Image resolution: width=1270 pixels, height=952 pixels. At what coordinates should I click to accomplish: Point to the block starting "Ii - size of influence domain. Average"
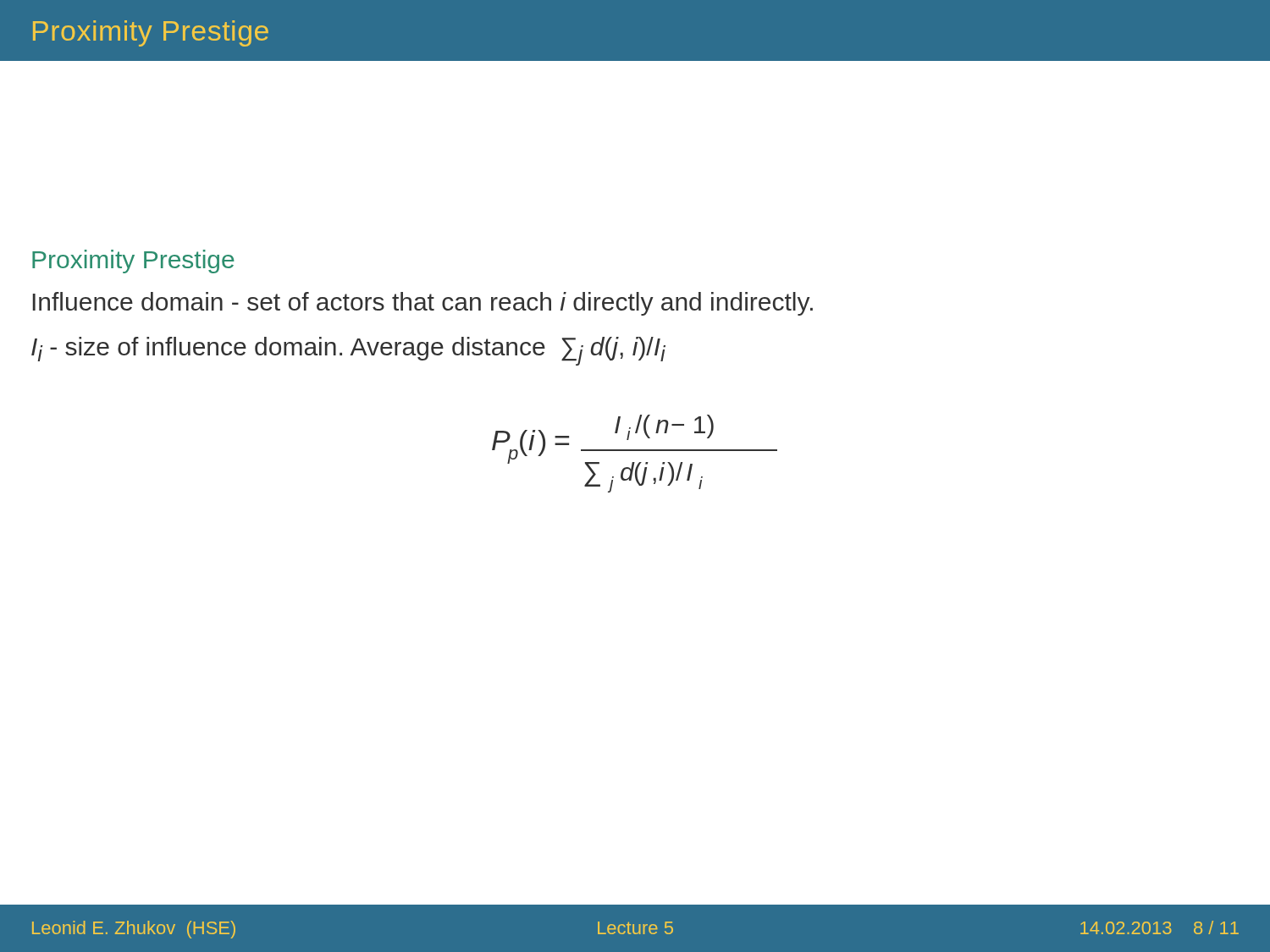point(348,349)
